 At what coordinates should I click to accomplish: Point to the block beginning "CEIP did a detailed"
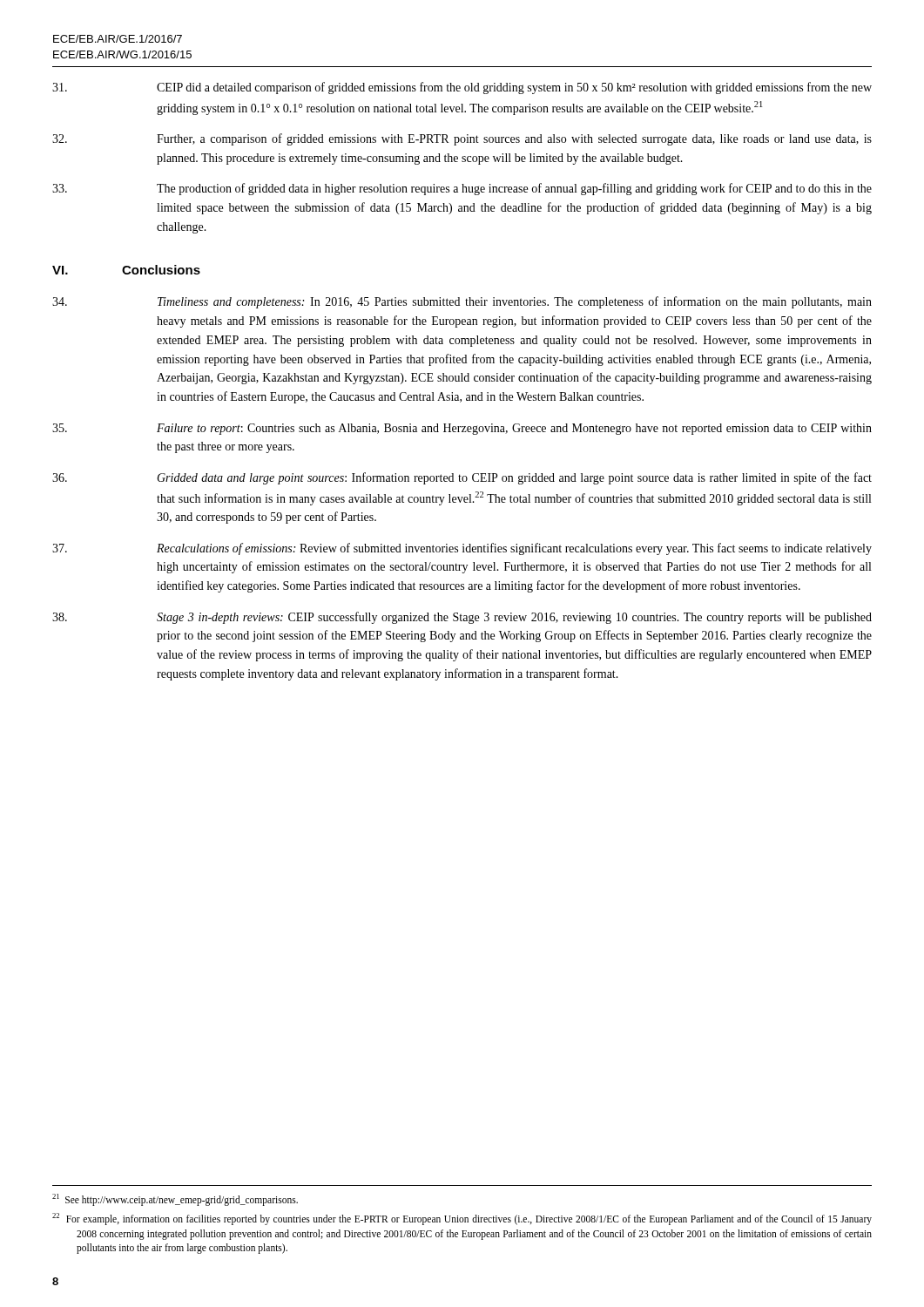point(514,96)
